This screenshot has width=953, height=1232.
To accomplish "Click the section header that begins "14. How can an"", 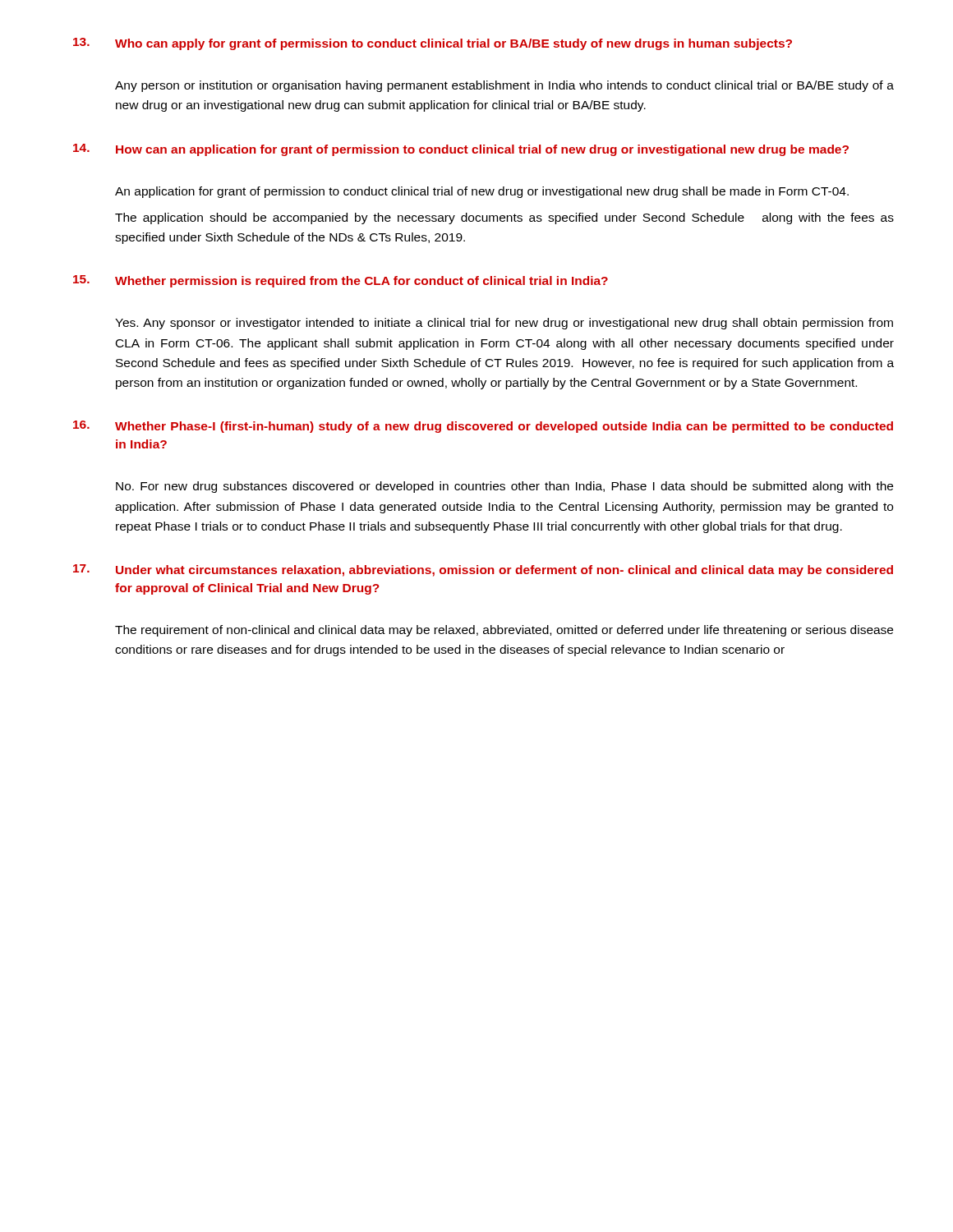I will click(x=483, y=149).
